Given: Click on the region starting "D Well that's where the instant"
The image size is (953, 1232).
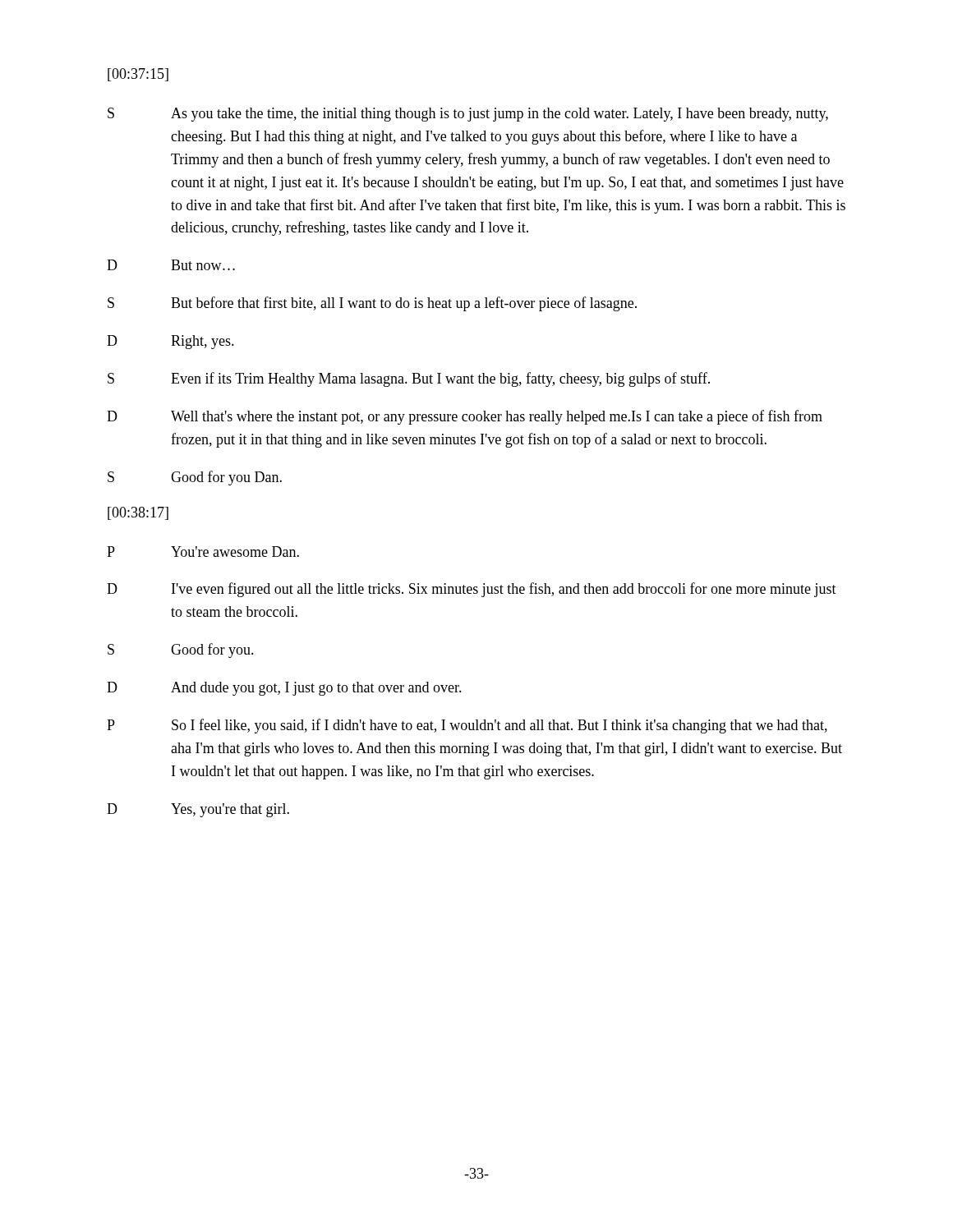Looking at the screenshot, I should pyautogui.click(x=476, y=429).
